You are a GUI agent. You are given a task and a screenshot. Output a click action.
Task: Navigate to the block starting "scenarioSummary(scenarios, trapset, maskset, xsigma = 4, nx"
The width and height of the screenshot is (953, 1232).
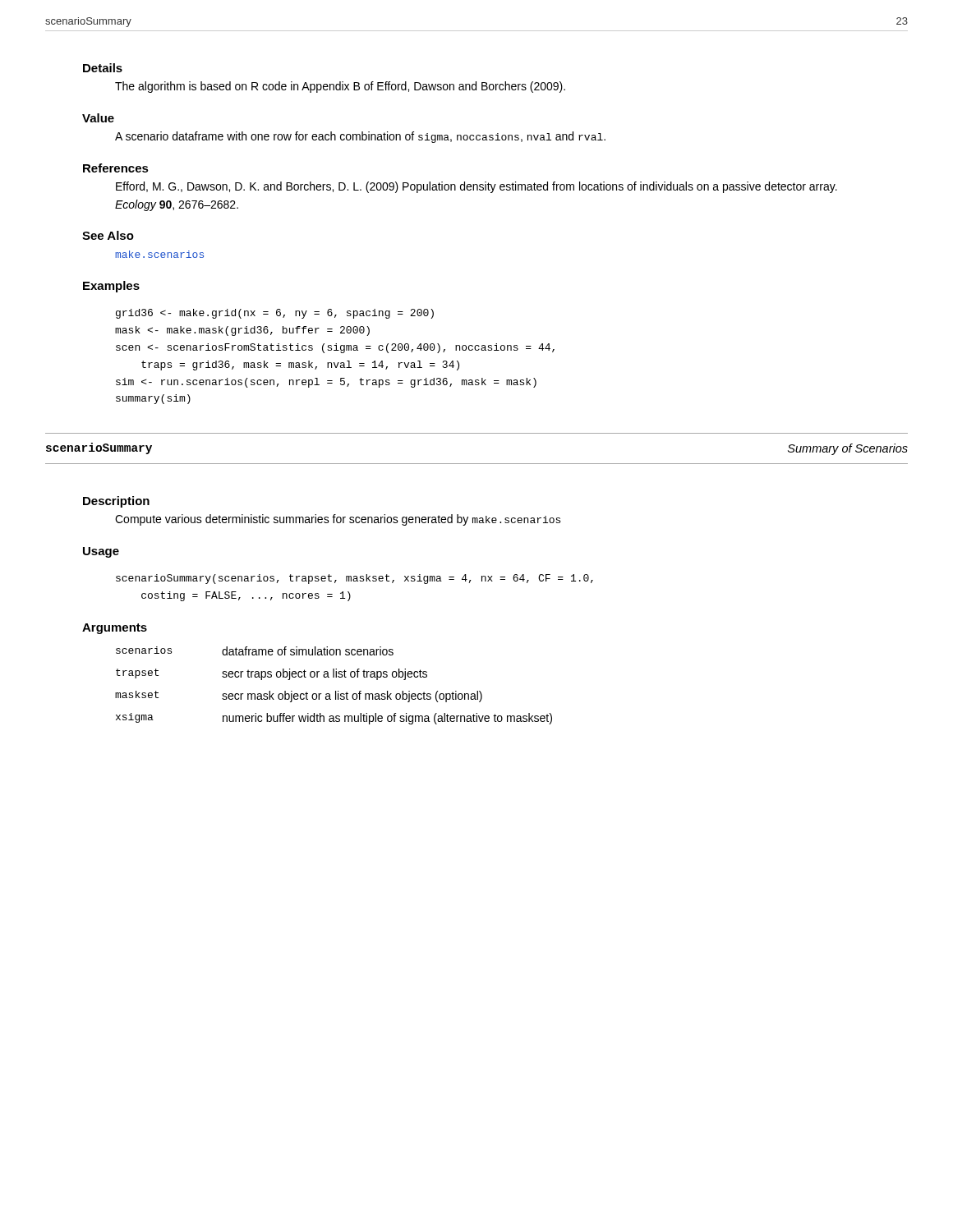coord(355,587)
